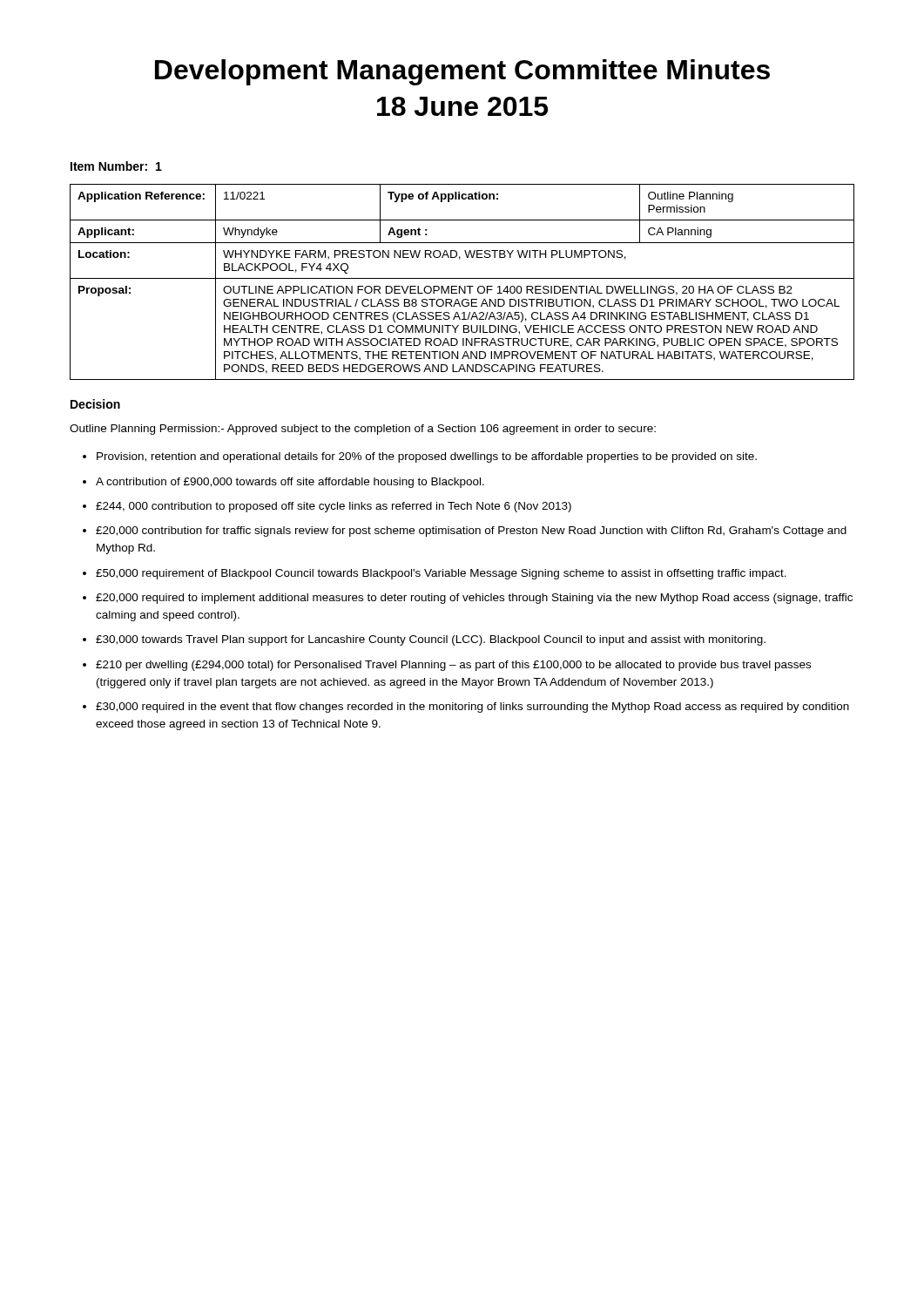Find the passage starting "£30,000 towards Travel Plan"
The image size is (924, 1307).
click(x=431, y=640)
